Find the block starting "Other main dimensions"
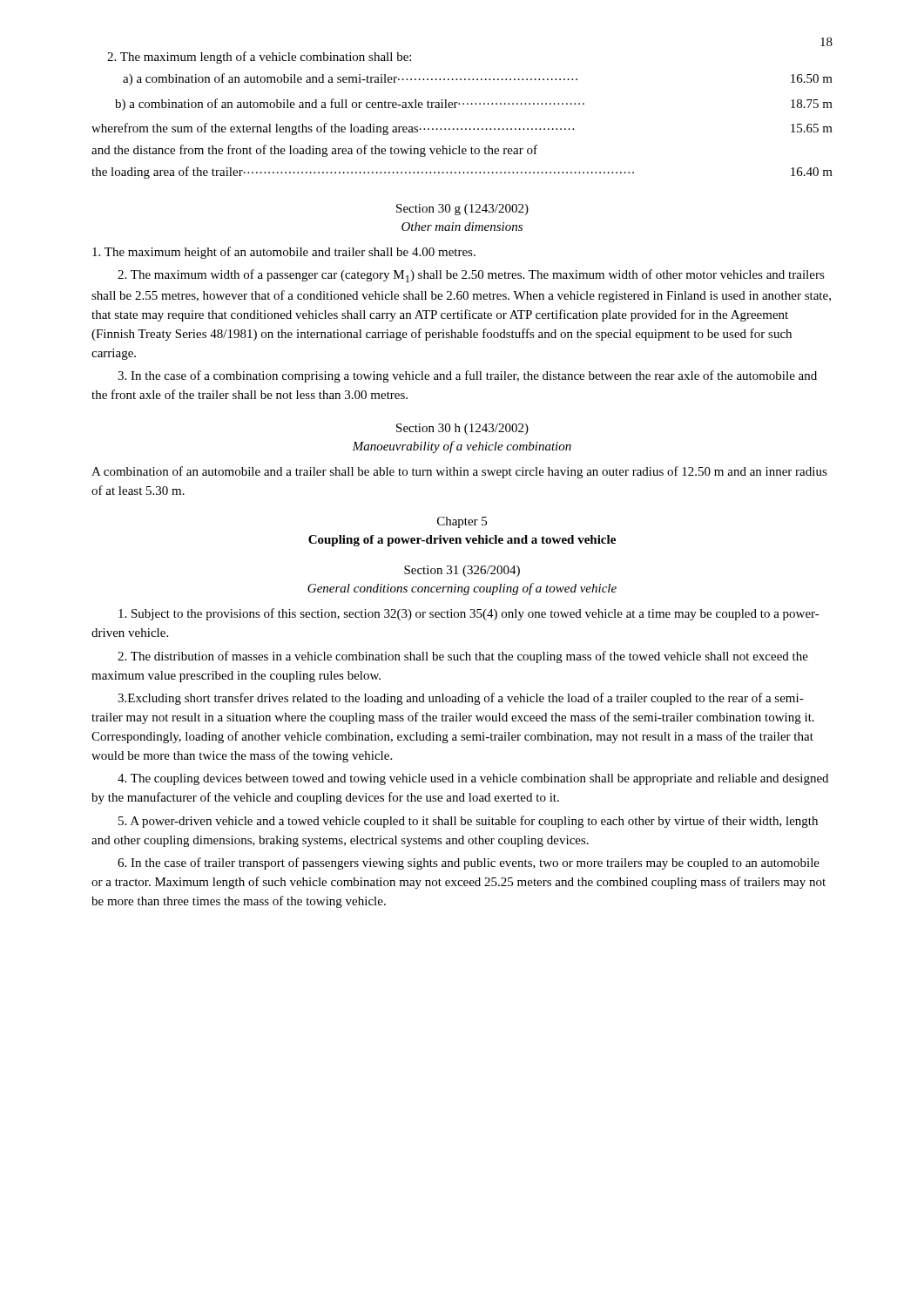 (x=462, y=226)
